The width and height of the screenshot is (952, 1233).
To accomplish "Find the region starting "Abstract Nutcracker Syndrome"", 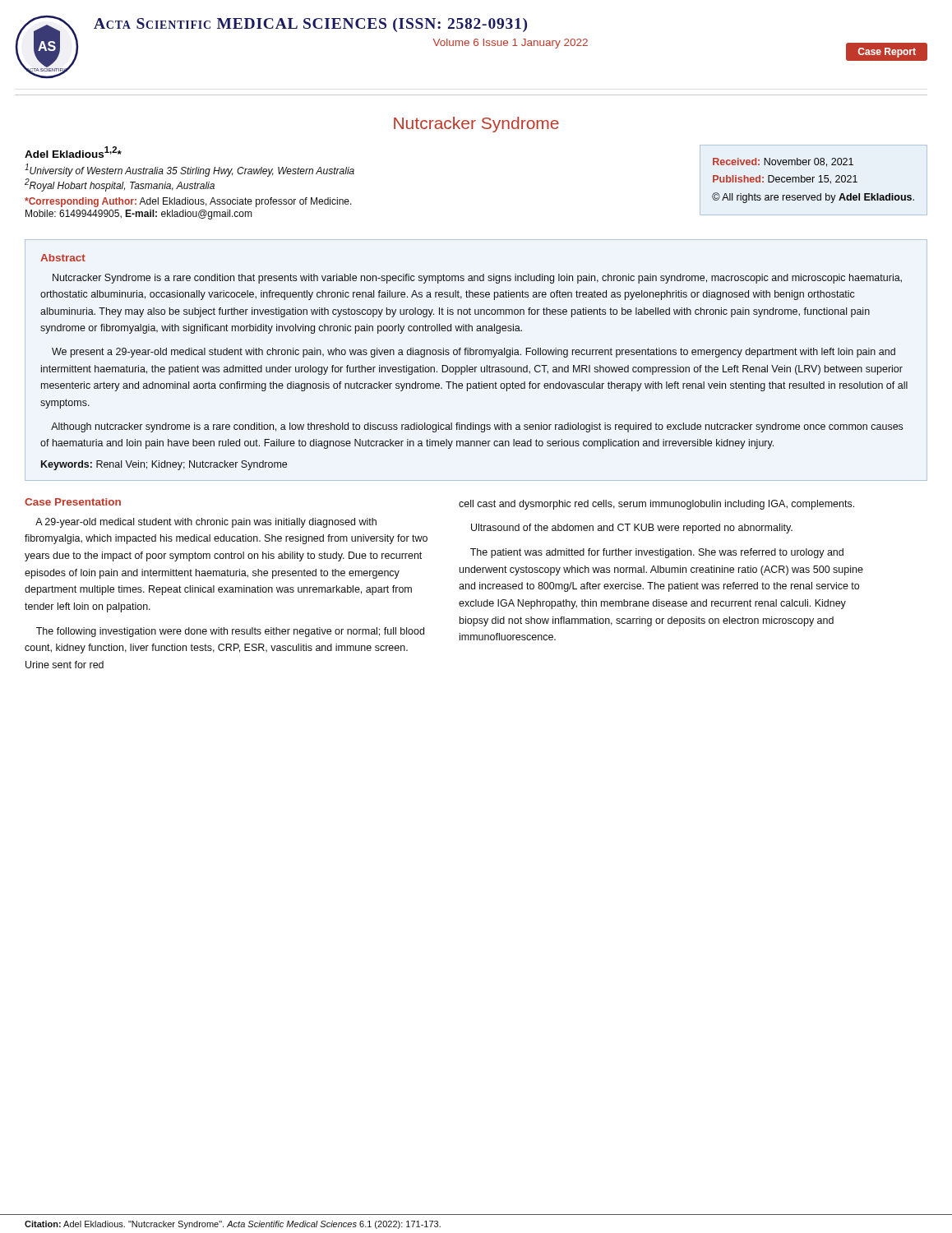I will pyautogui.click(x=476, y=361).
